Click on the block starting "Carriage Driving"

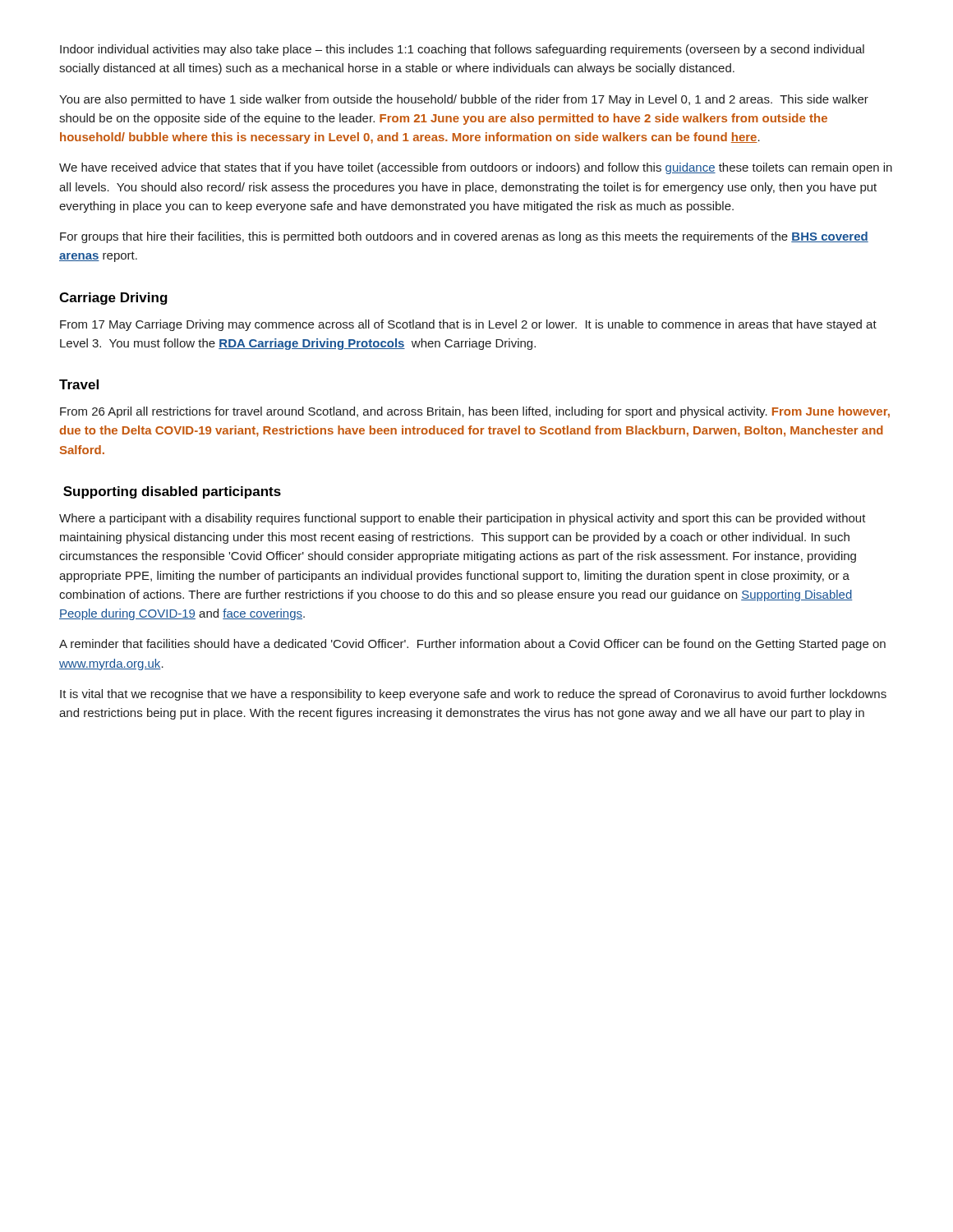pyautogui.click(x=114, y=297)
